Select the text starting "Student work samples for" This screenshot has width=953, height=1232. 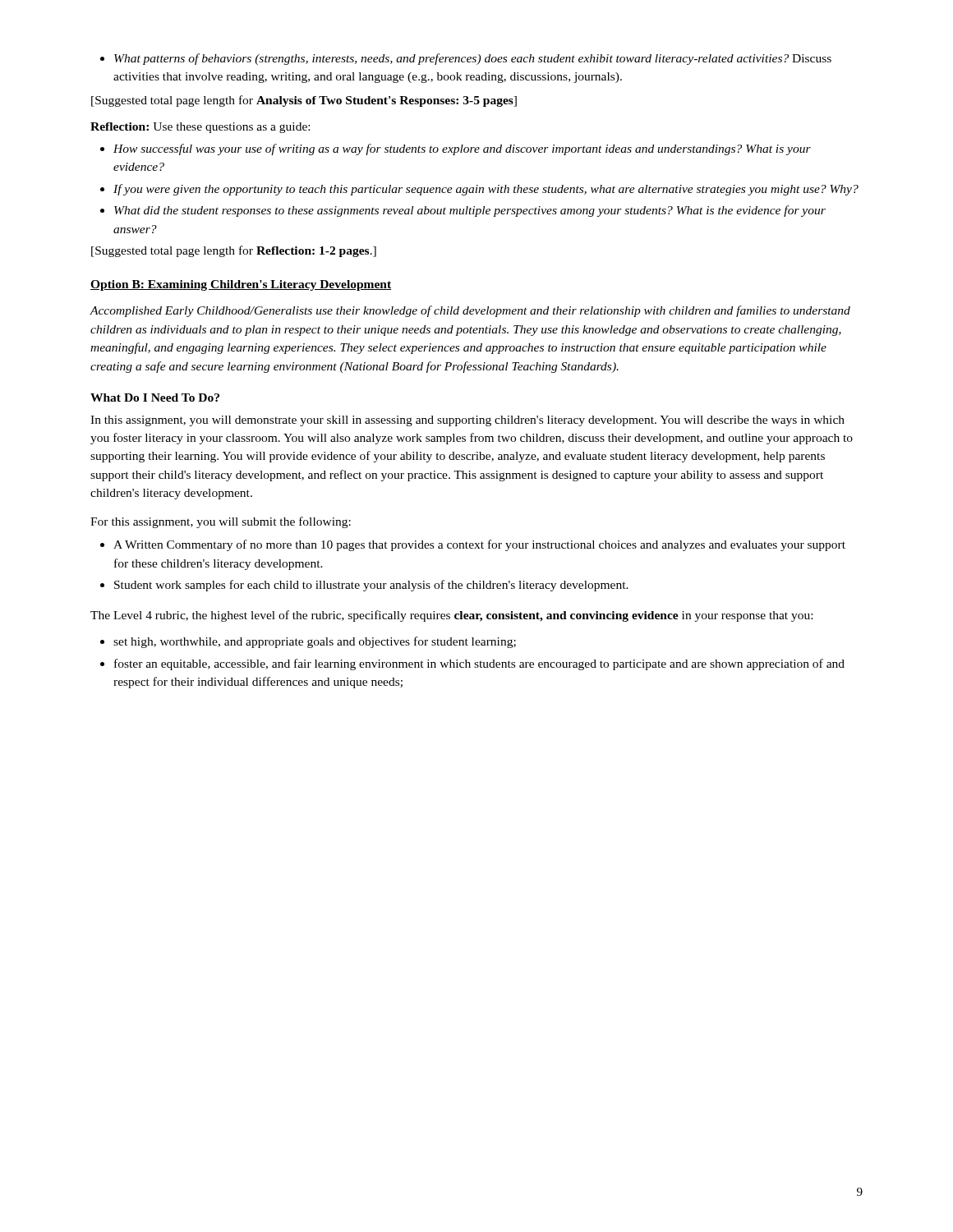(476, 585)
